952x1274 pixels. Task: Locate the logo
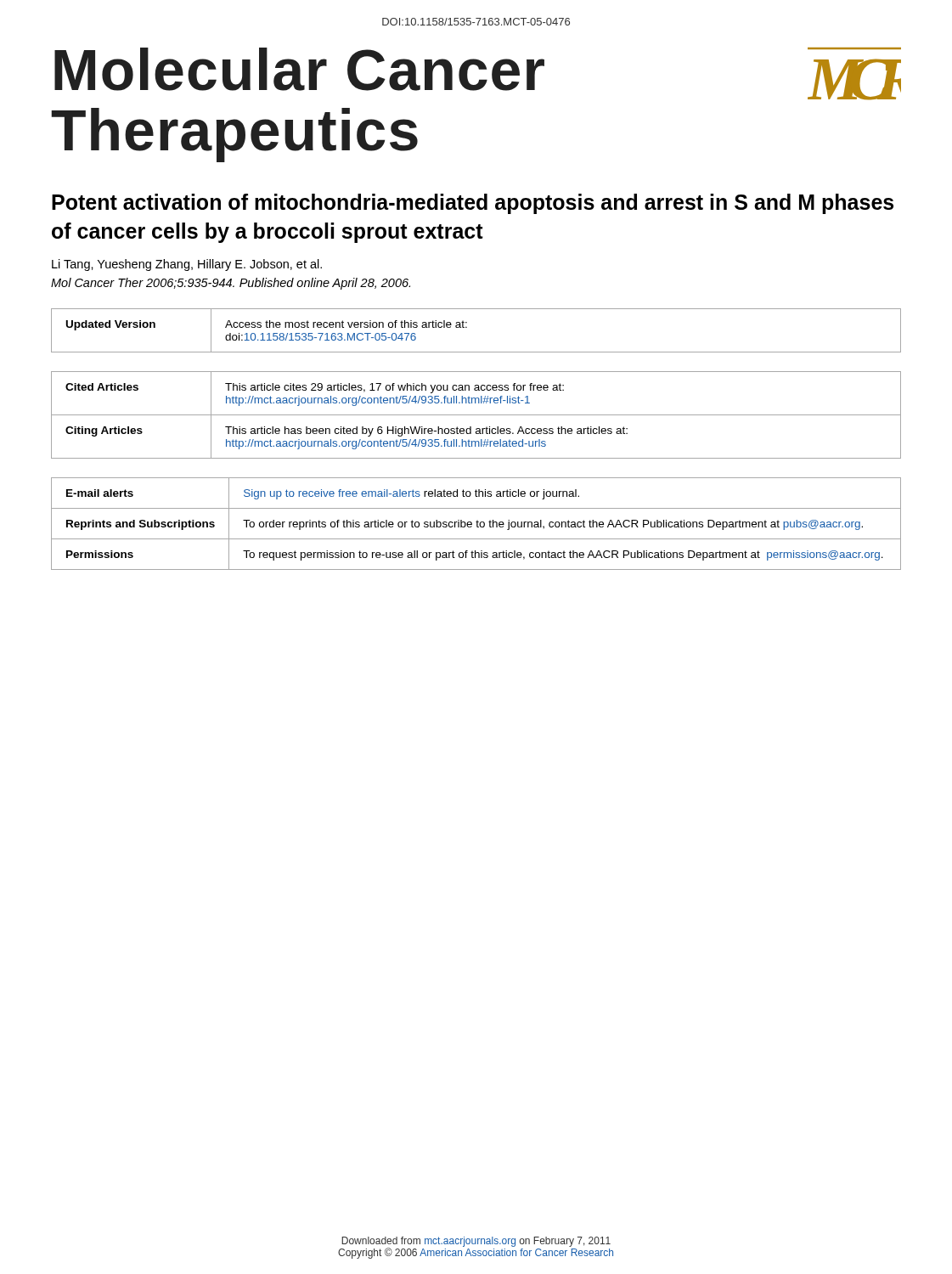(854, 79)
